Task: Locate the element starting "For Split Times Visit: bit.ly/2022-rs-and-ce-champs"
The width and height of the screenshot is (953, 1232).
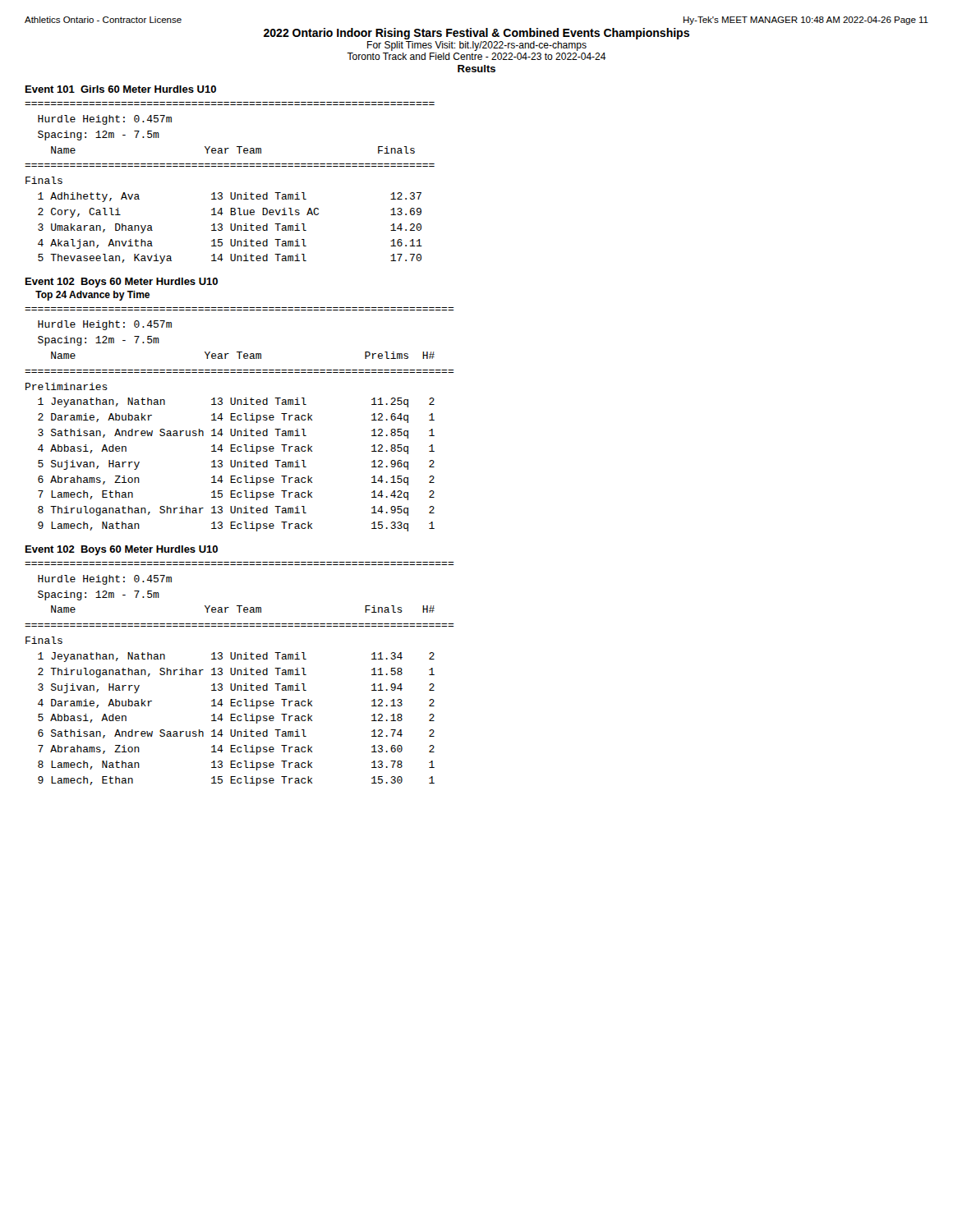Action: pos(476,45)
